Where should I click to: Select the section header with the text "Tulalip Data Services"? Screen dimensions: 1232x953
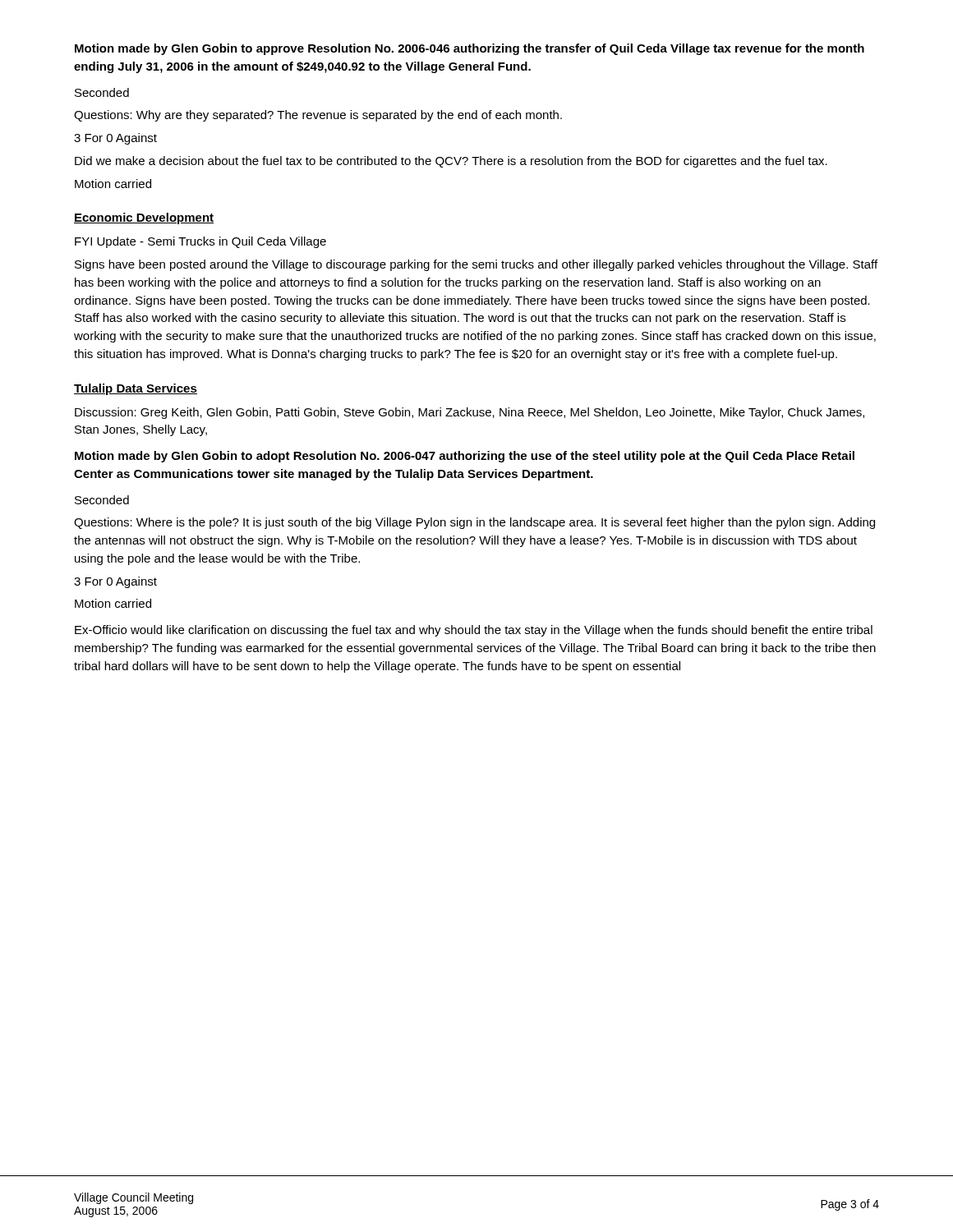tap(135, 388)
